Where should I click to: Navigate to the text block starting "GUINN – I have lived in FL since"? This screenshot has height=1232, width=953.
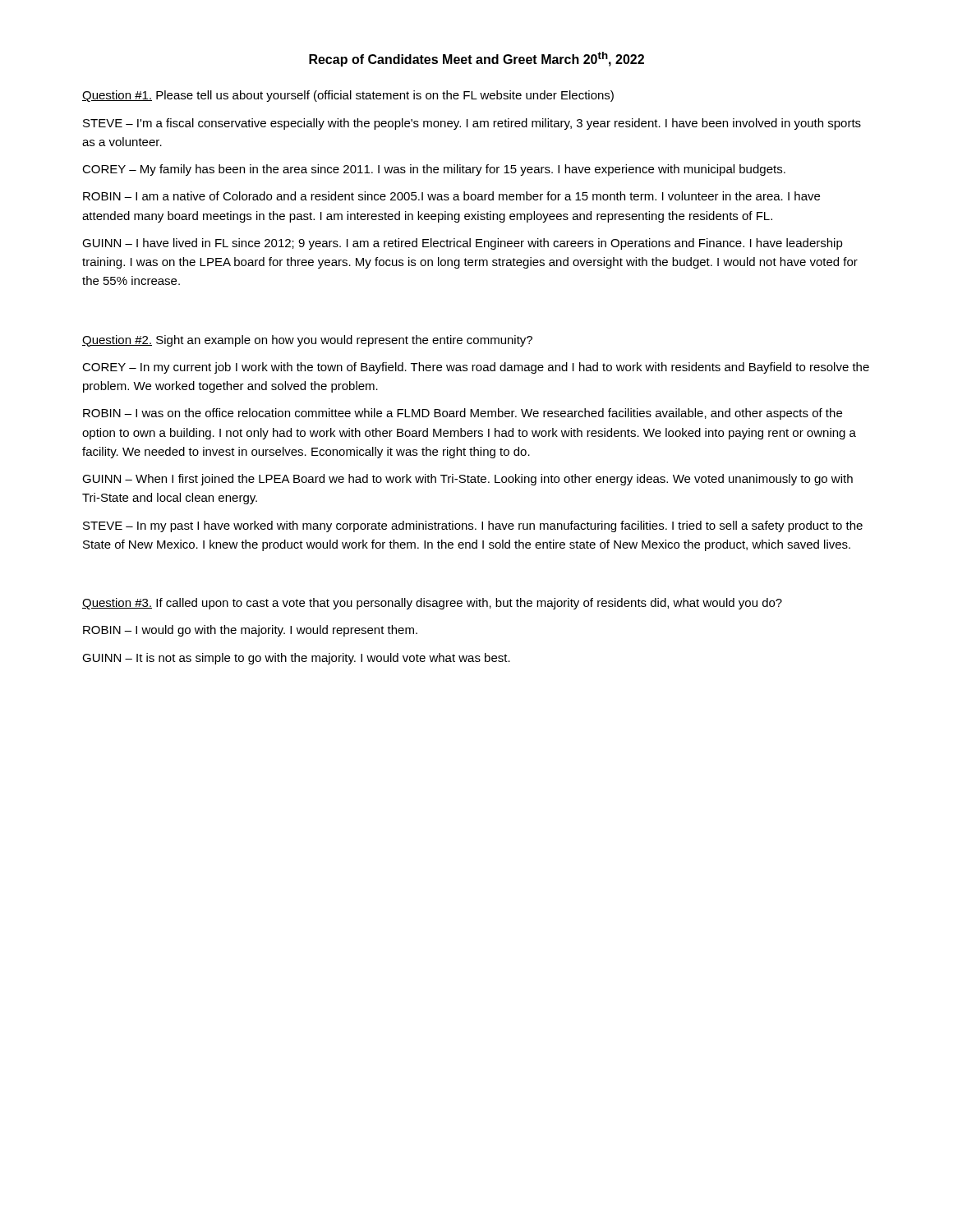[470, 262]
